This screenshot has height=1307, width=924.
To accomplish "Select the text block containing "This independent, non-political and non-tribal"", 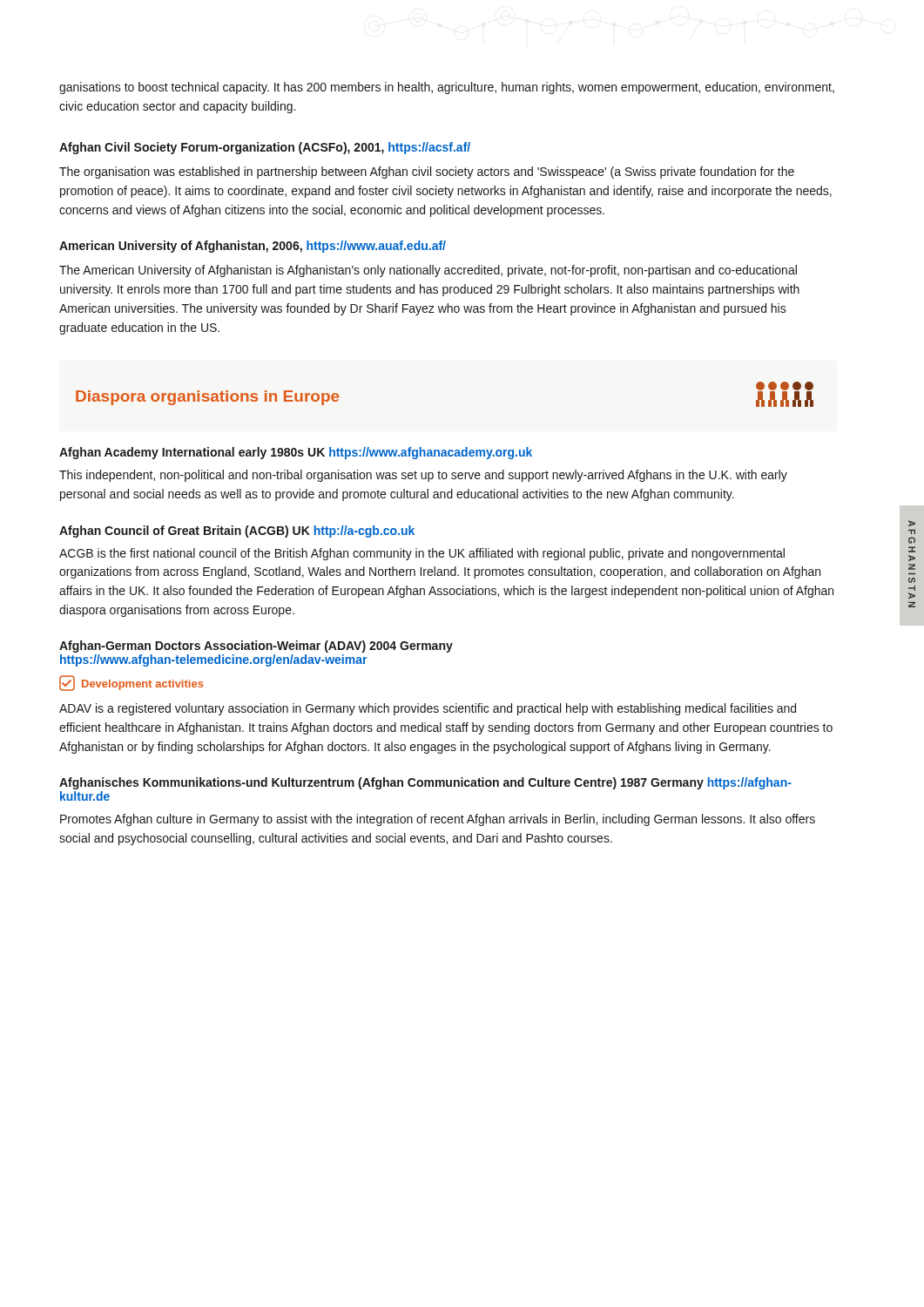I will coord(423,484).
